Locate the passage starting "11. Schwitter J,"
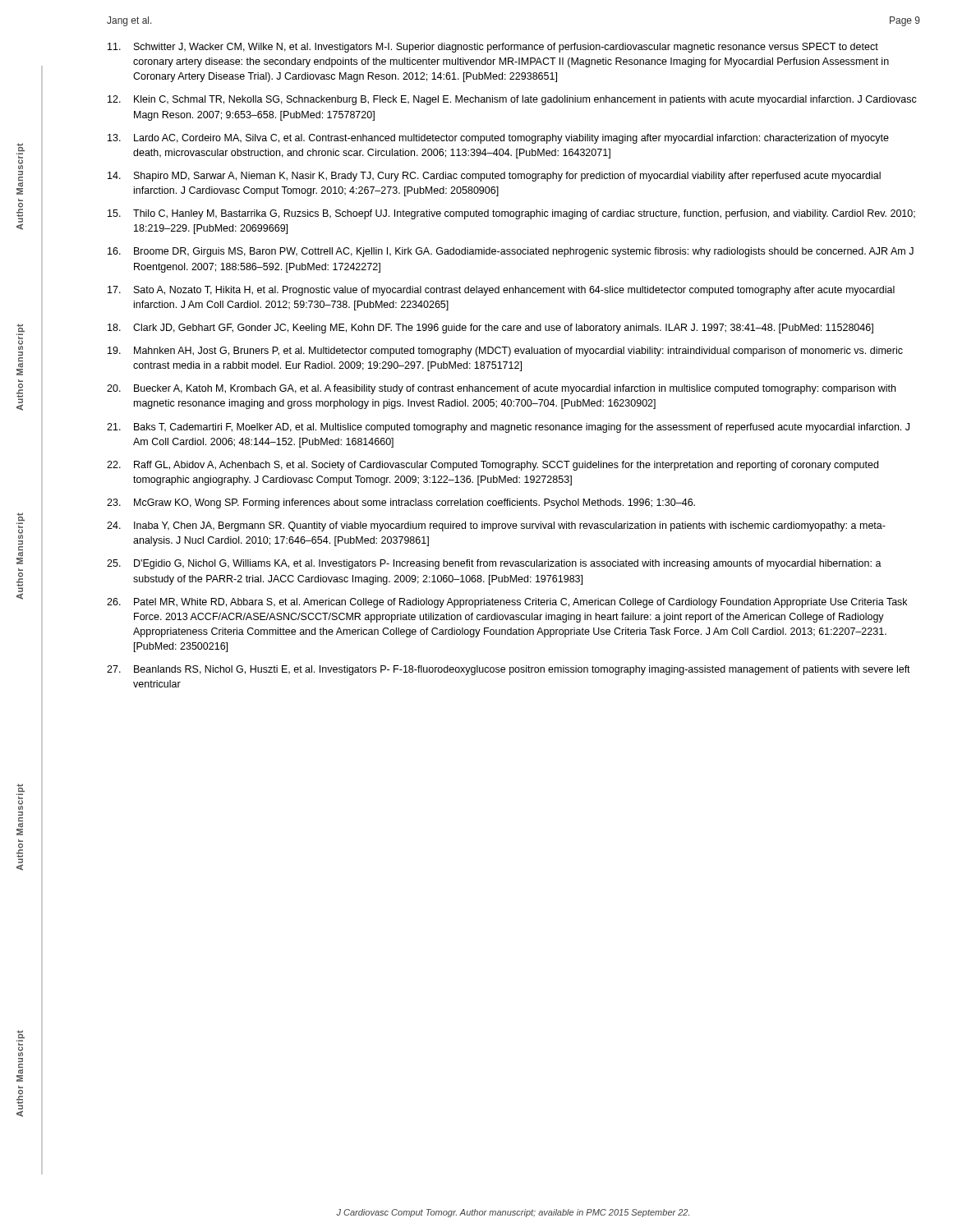The width and height of the screenshot is (953, 1232). pos(513,62)
